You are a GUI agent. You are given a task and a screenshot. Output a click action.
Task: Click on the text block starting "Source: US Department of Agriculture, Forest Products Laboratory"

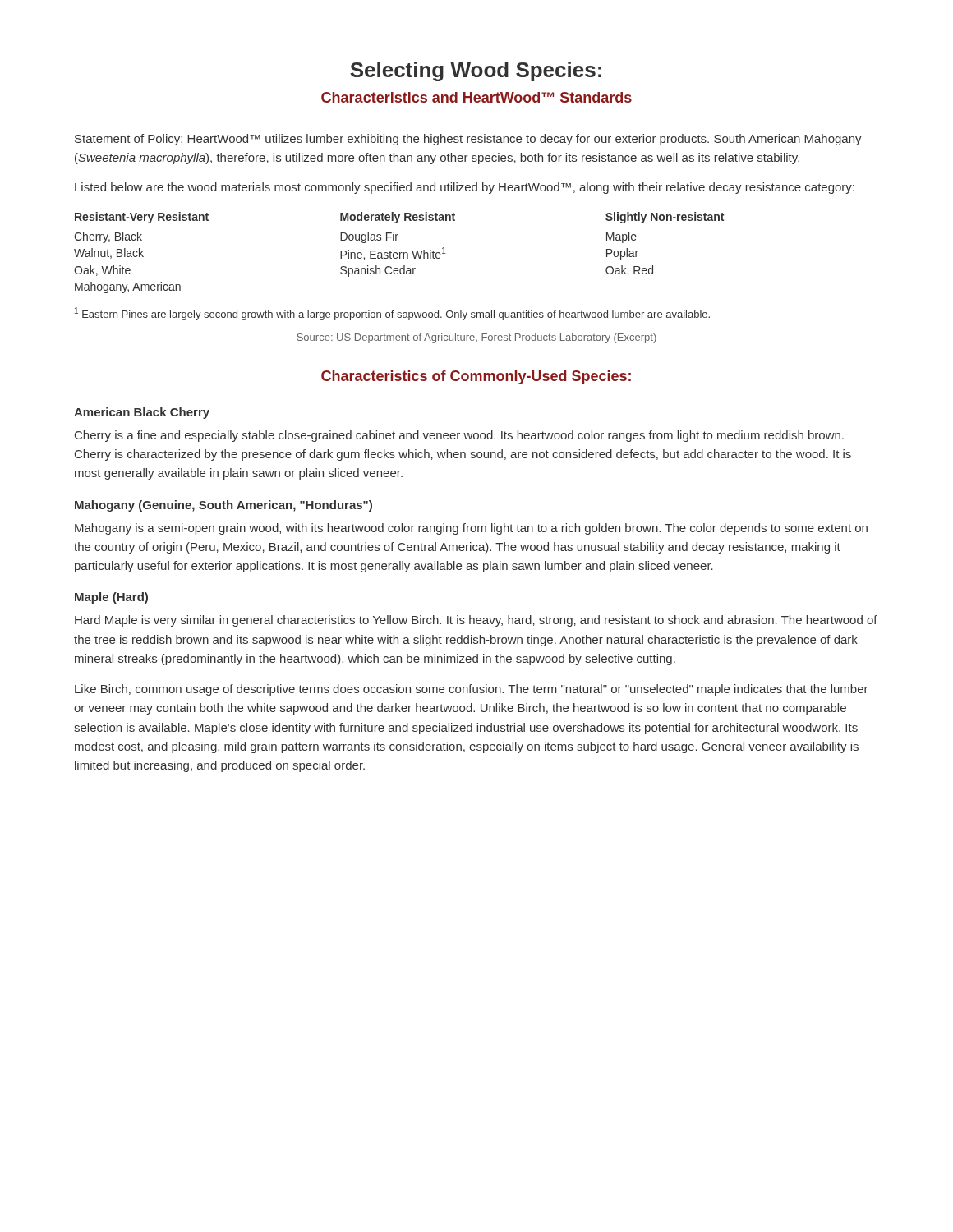(476, 337)
